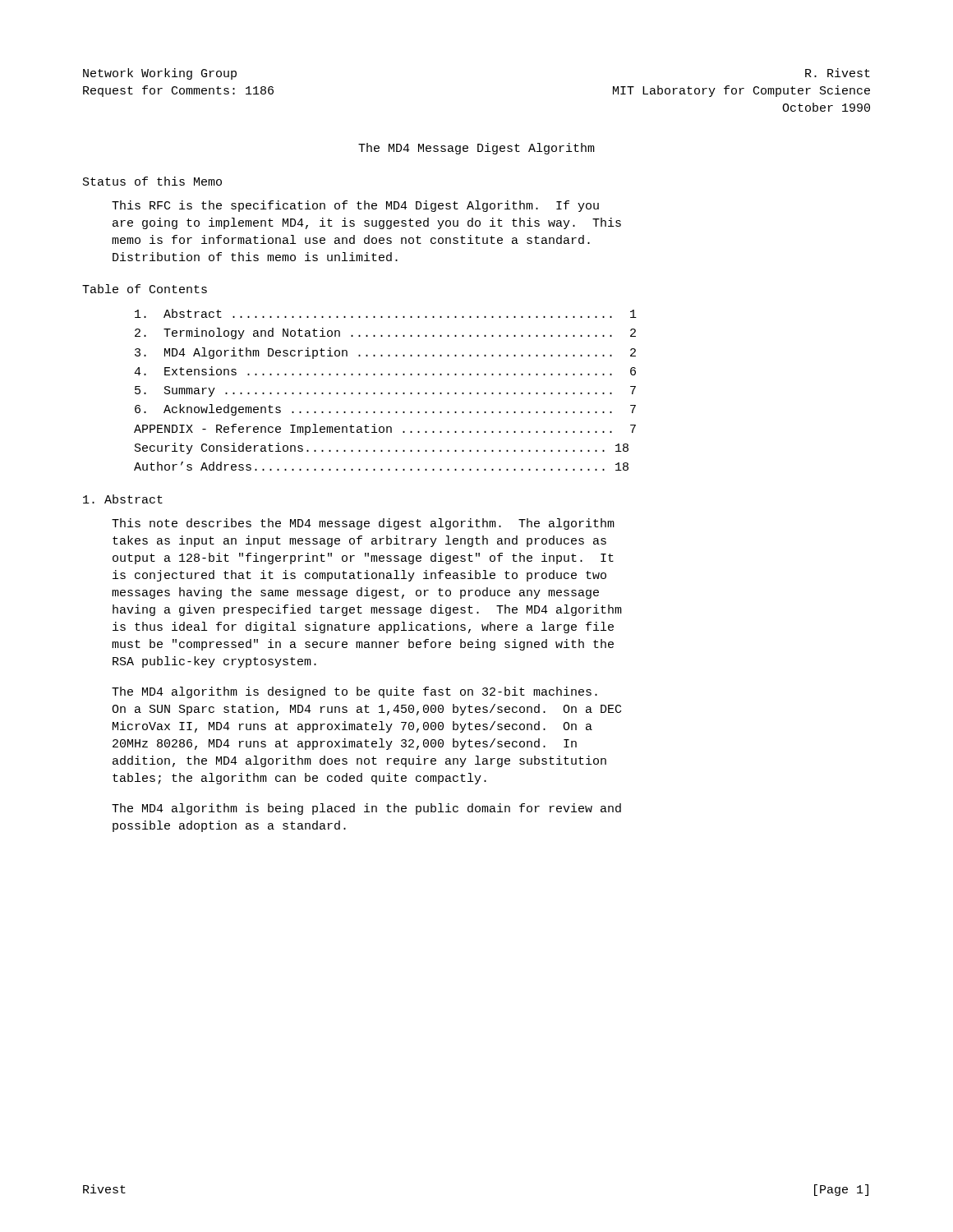Find the list item containing "3. MD4 Algorithm"
Viewport: 953px width, 1232px height.
[x=374, y=353]
